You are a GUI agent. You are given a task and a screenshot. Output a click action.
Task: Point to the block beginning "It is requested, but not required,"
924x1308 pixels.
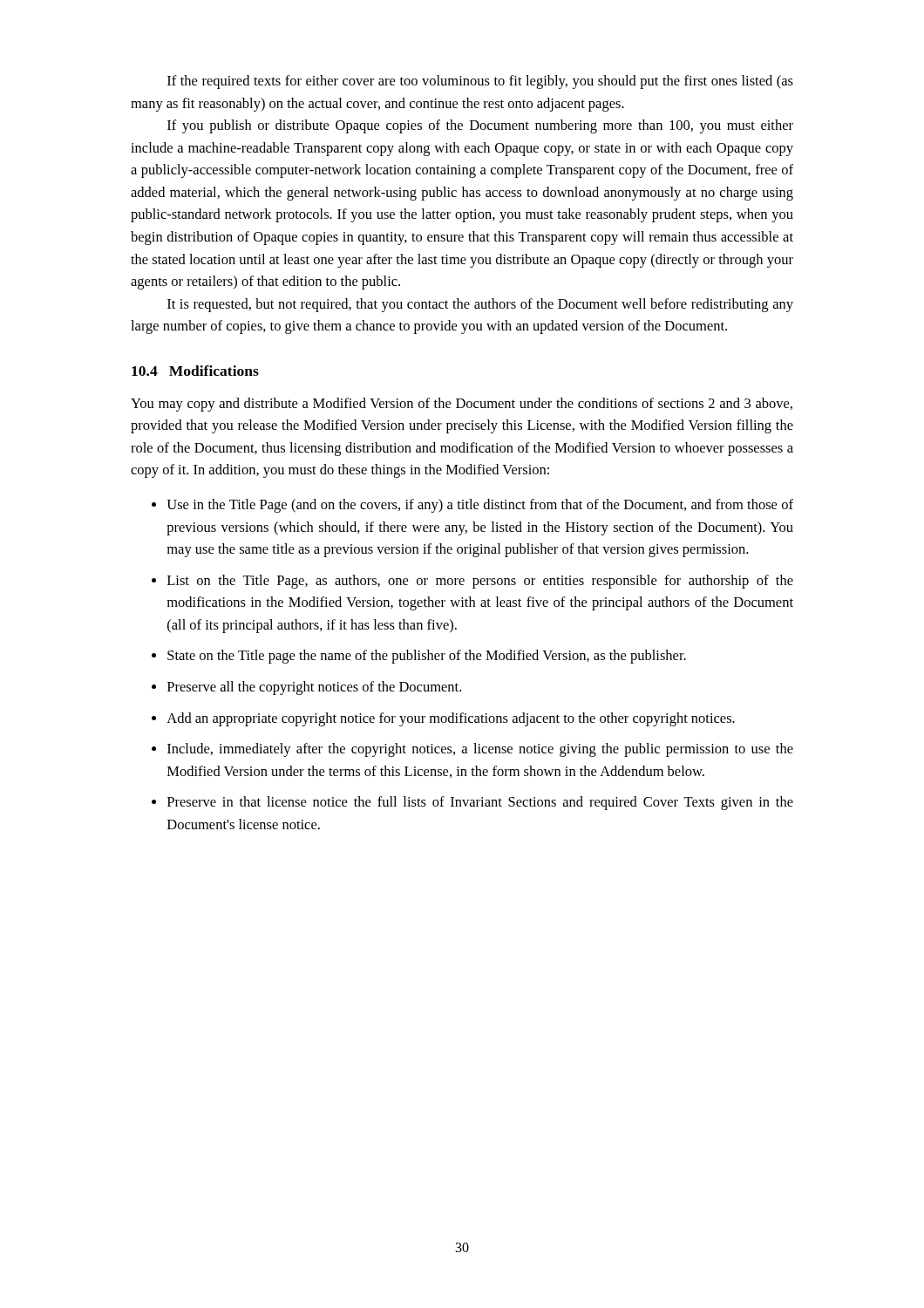pos(462,315)
